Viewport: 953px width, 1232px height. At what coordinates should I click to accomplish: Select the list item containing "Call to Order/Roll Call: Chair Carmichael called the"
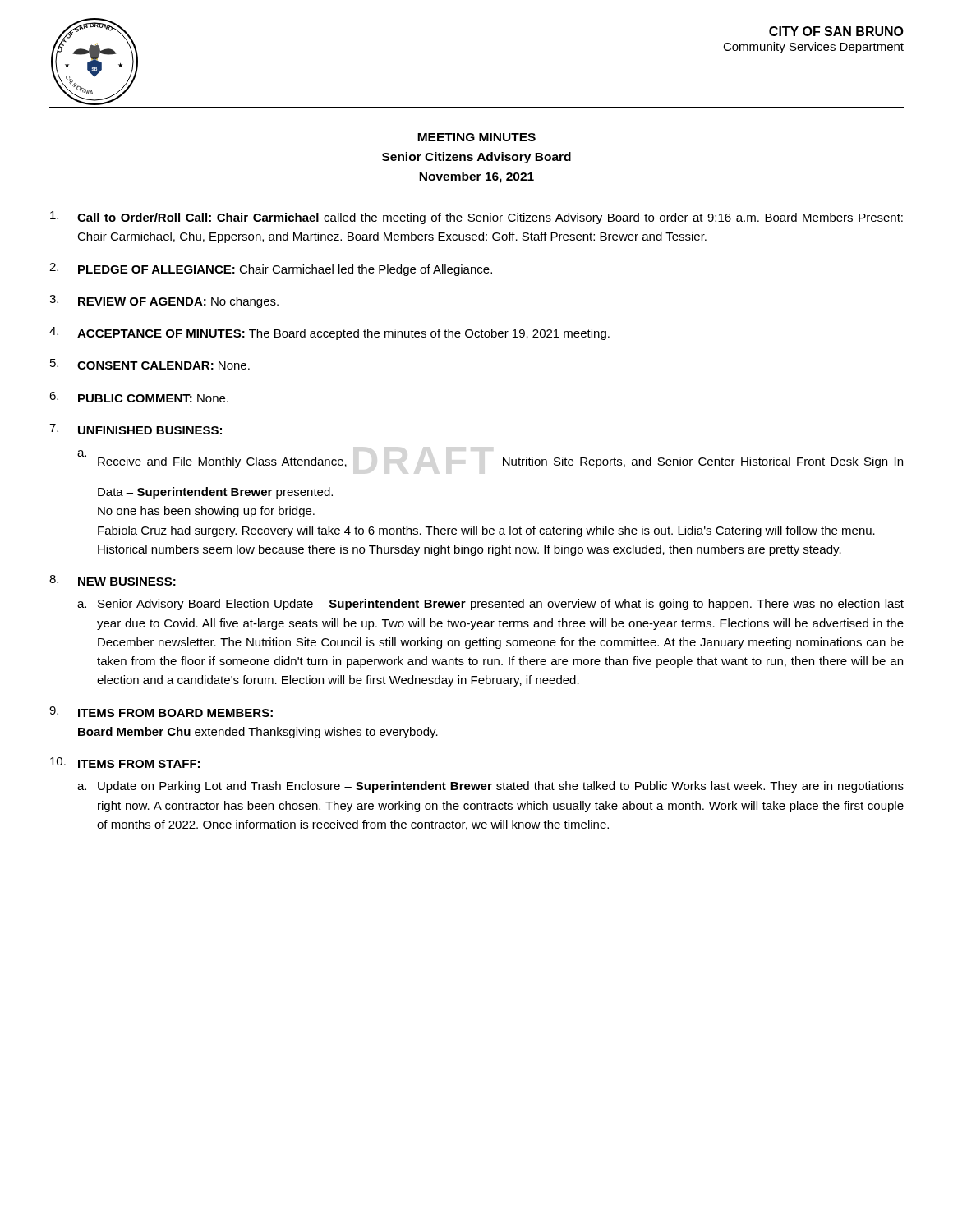point(476,227)
